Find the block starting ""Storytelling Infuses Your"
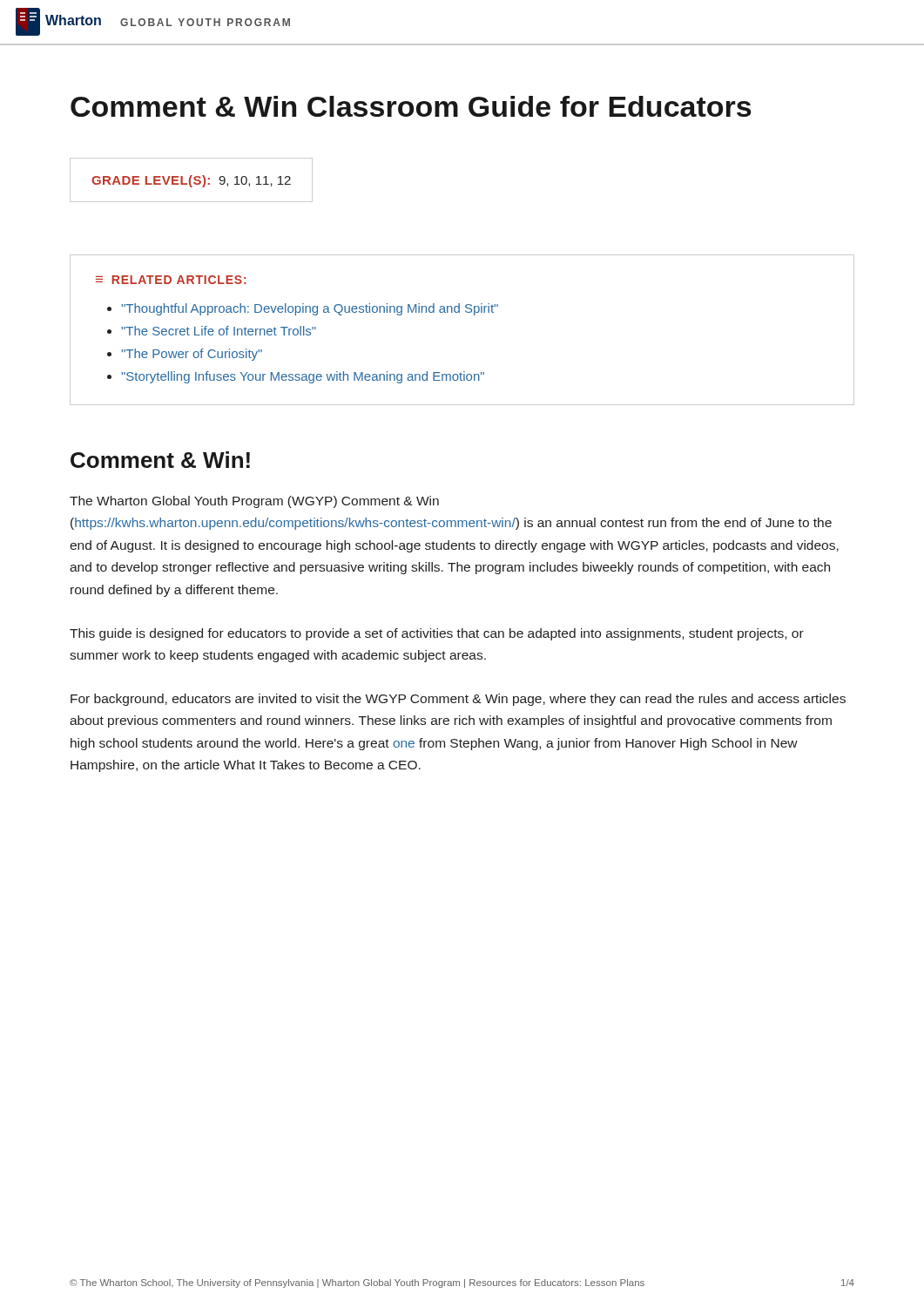 [x=303, y=376]
